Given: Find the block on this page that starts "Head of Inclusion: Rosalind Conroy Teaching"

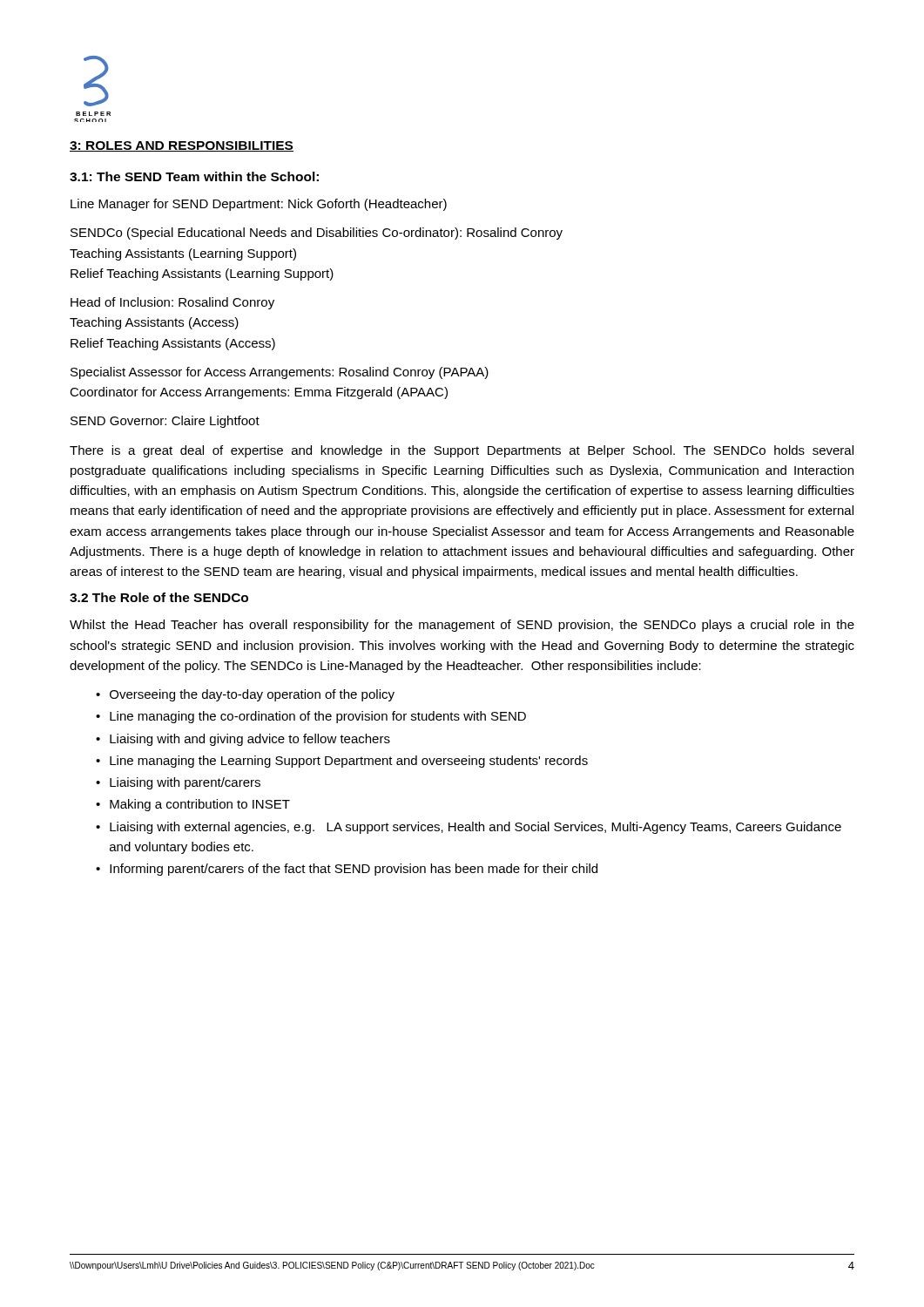Looking at the screenshot, I should click(x=173, y=322).
